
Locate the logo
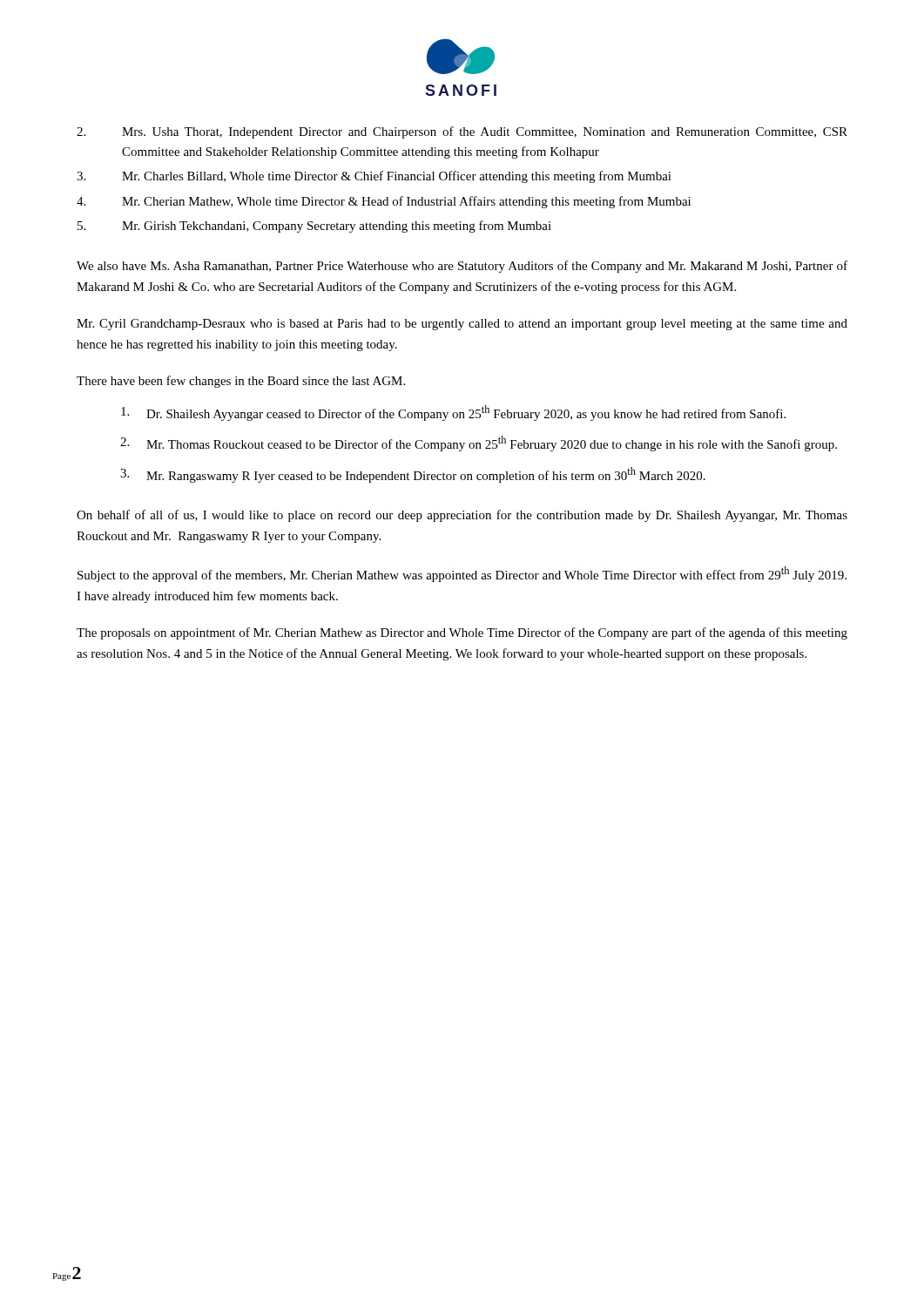tap(462, 61)
